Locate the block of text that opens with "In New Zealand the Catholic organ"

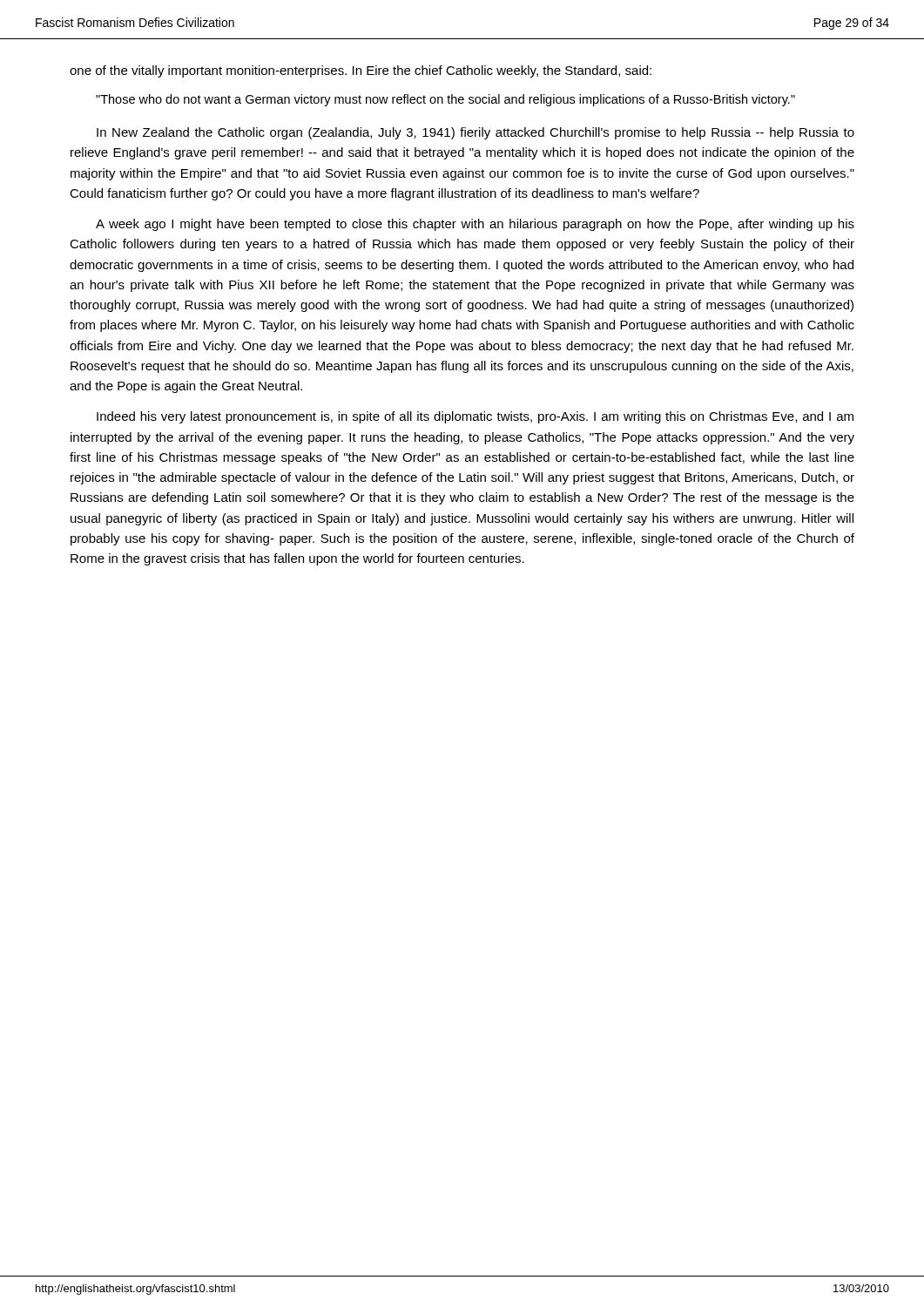pyautogui.click(x=462, y=162)
